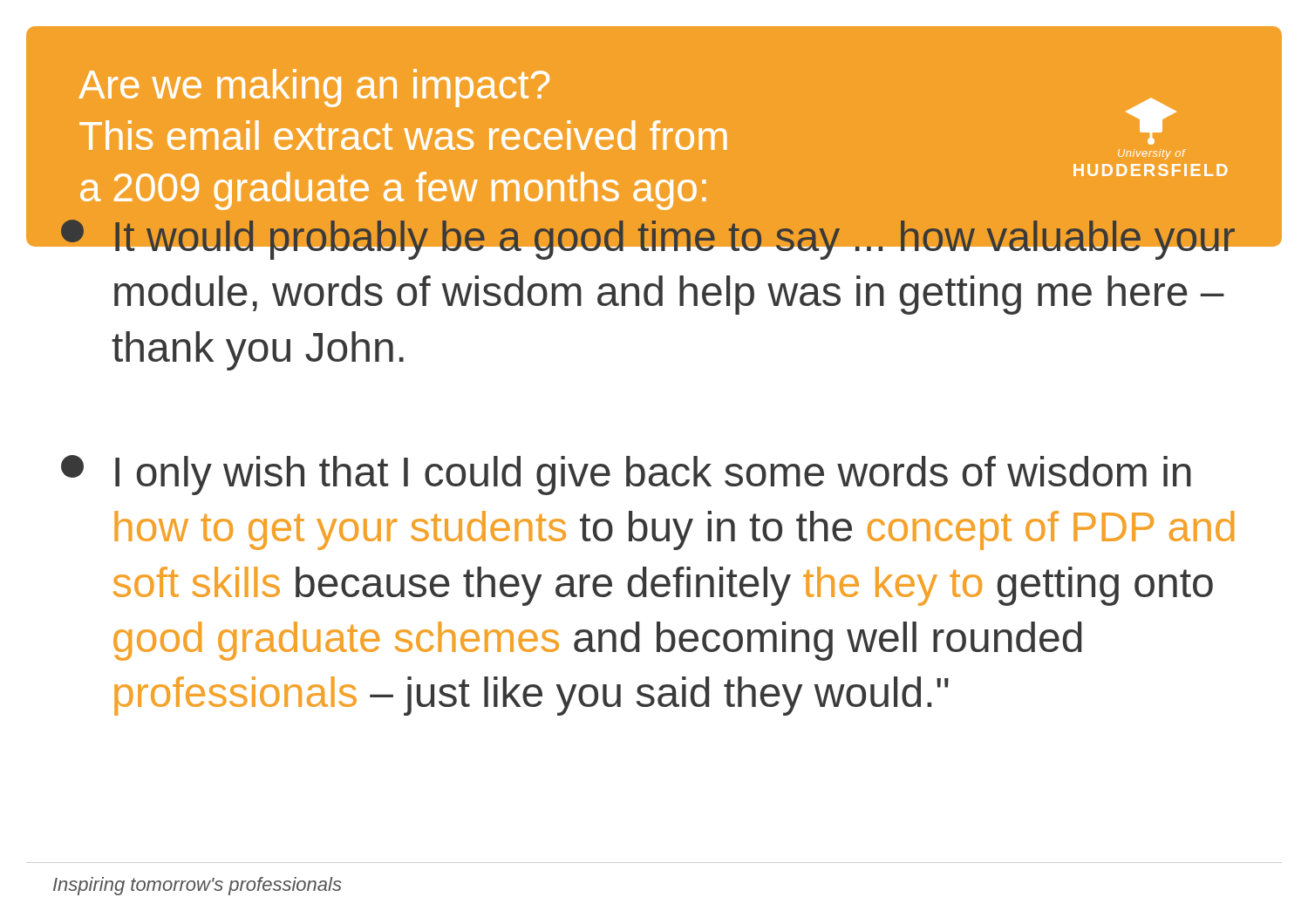This screenshot has width=1308, height=924.
Task: Point to the block beginning "I only wish that I"
Action: click(650, 583)
